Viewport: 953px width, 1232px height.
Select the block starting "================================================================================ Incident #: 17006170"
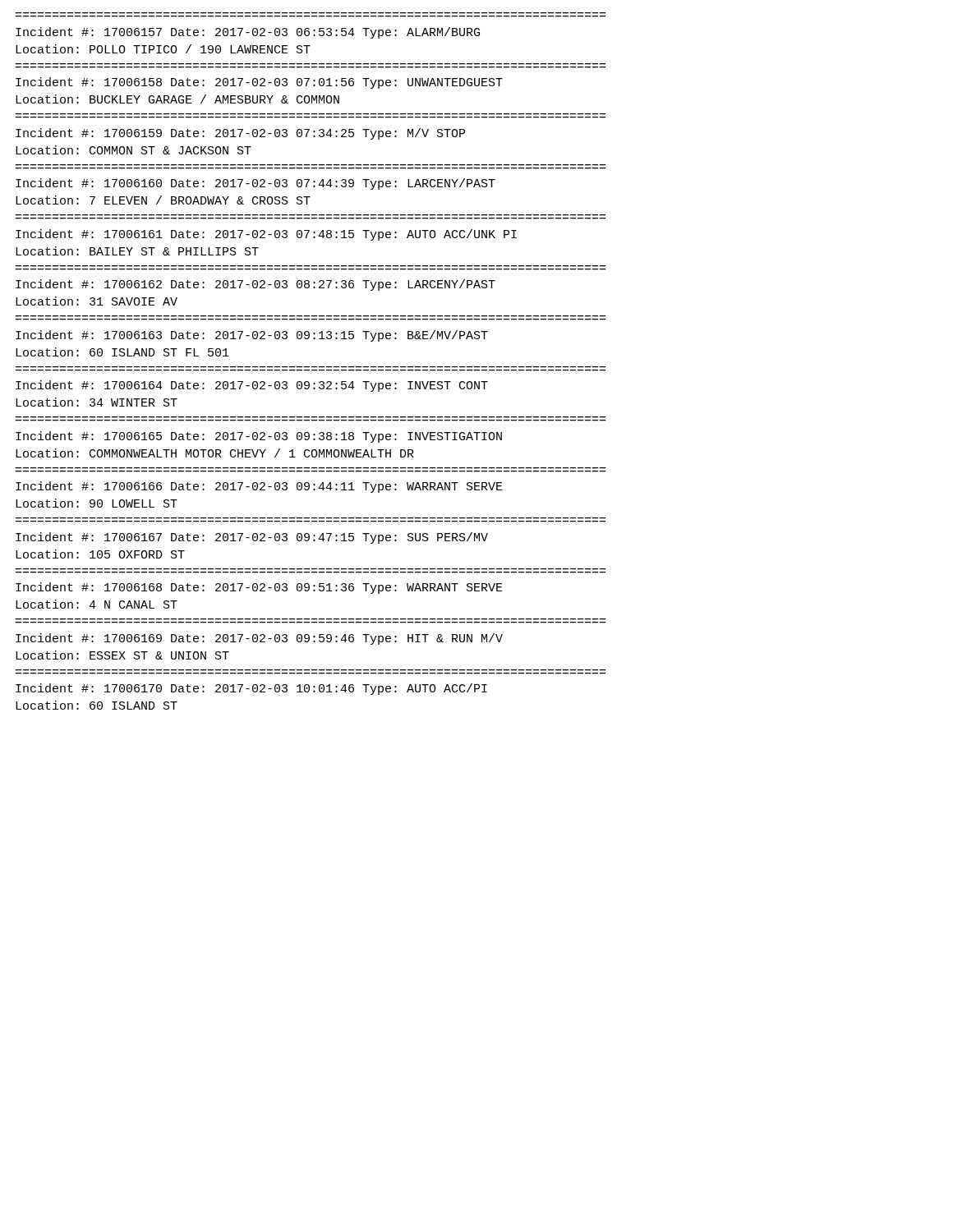tap(476, 690)
